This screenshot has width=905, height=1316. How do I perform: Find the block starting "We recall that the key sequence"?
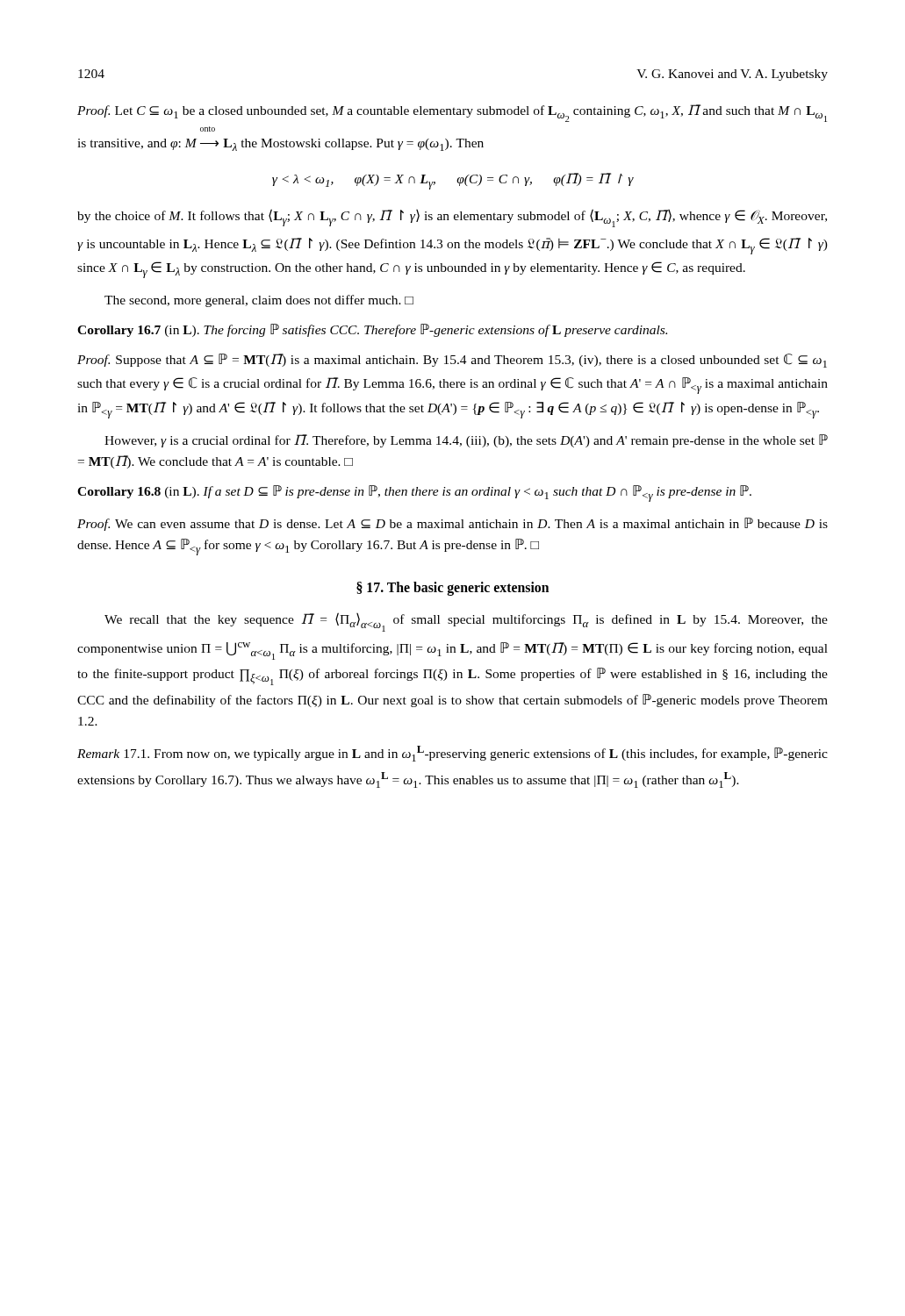tap(452, 670)
